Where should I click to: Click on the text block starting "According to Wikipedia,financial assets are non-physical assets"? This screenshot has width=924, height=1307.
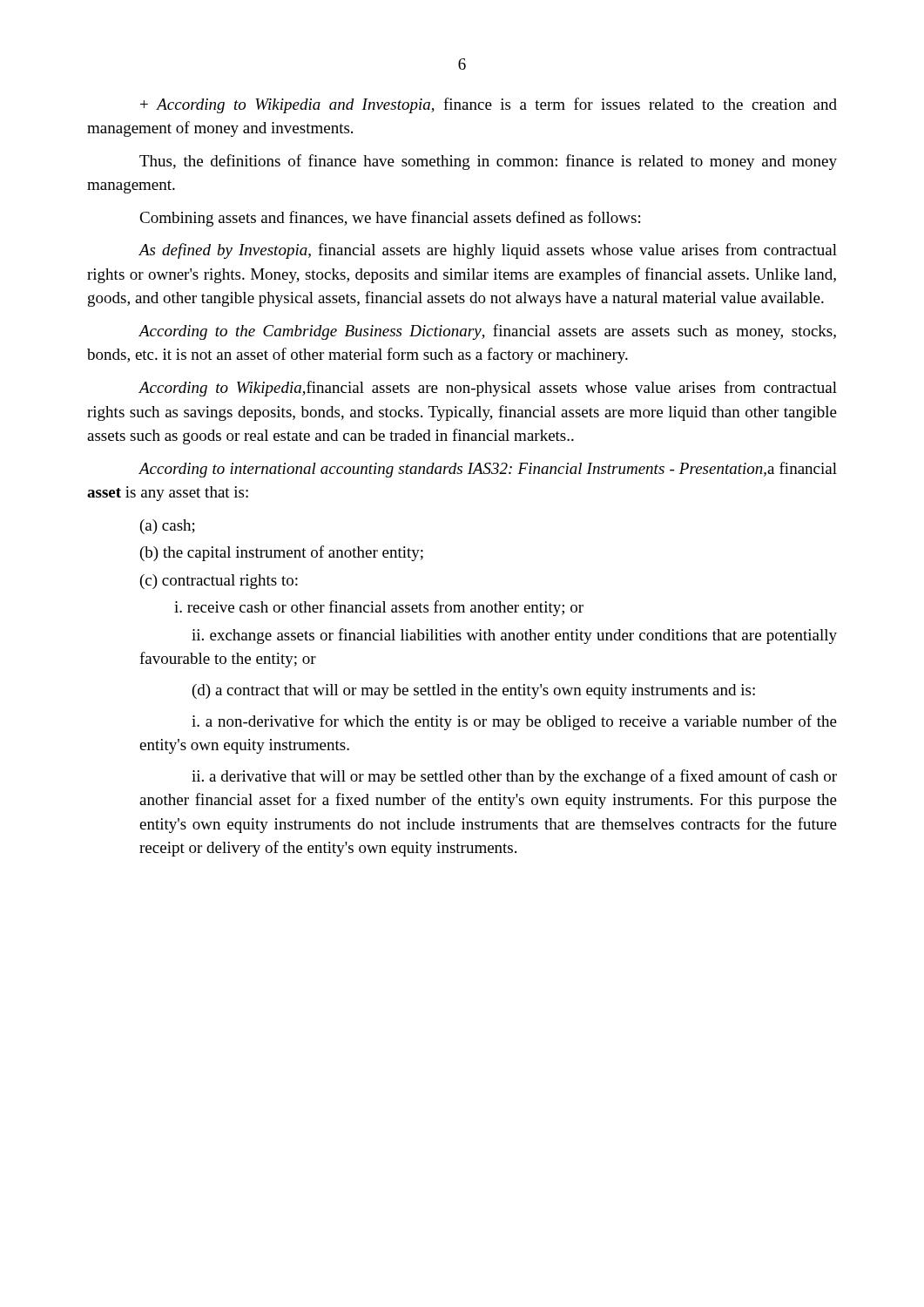(462, 412)
